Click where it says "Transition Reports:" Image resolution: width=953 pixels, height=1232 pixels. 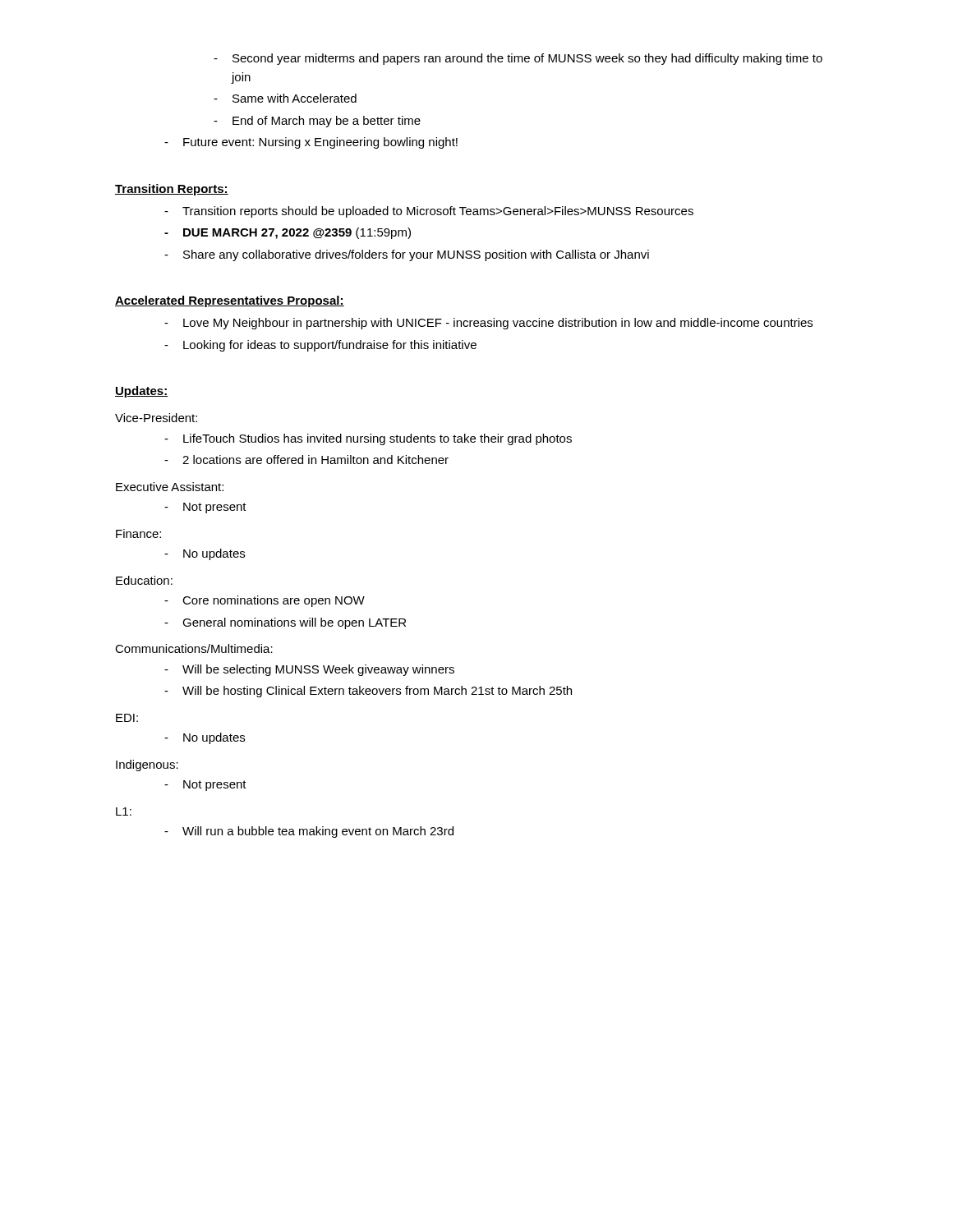(171, 188)
